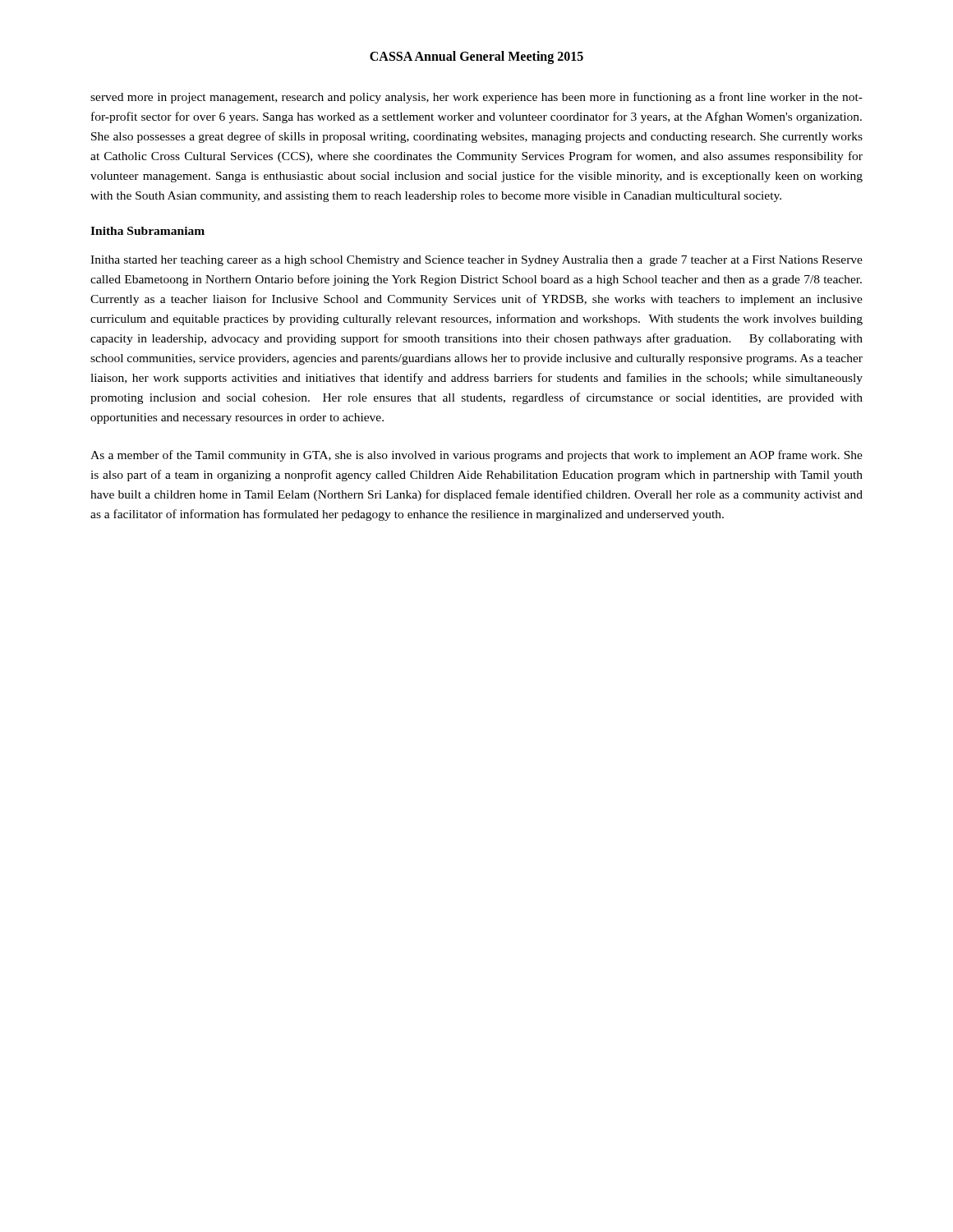Point to the block beginning "As a member of the Tamil"

476,484
